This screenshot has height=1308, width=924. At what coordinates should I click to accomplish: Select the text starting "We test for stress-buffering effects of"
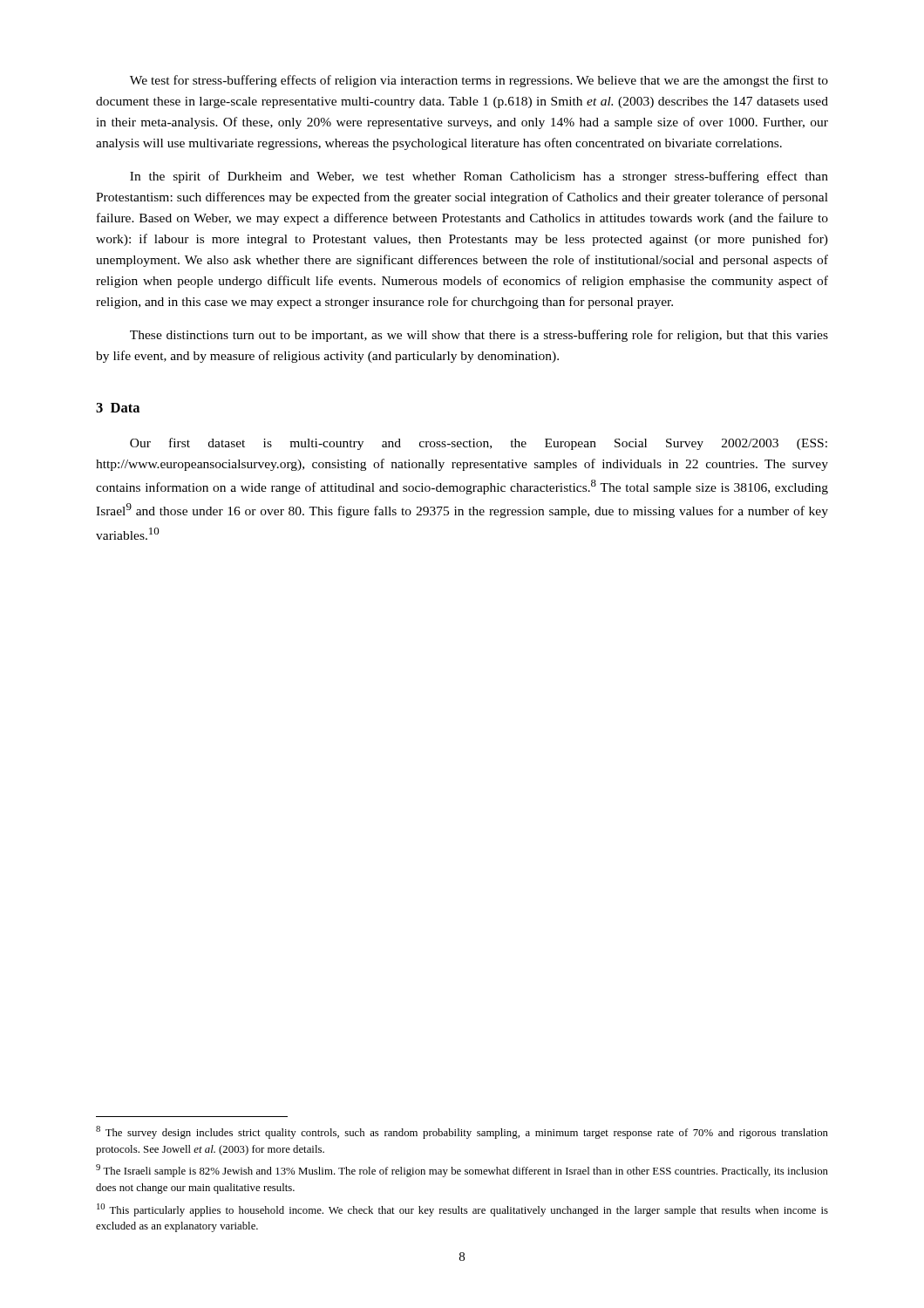462,218
